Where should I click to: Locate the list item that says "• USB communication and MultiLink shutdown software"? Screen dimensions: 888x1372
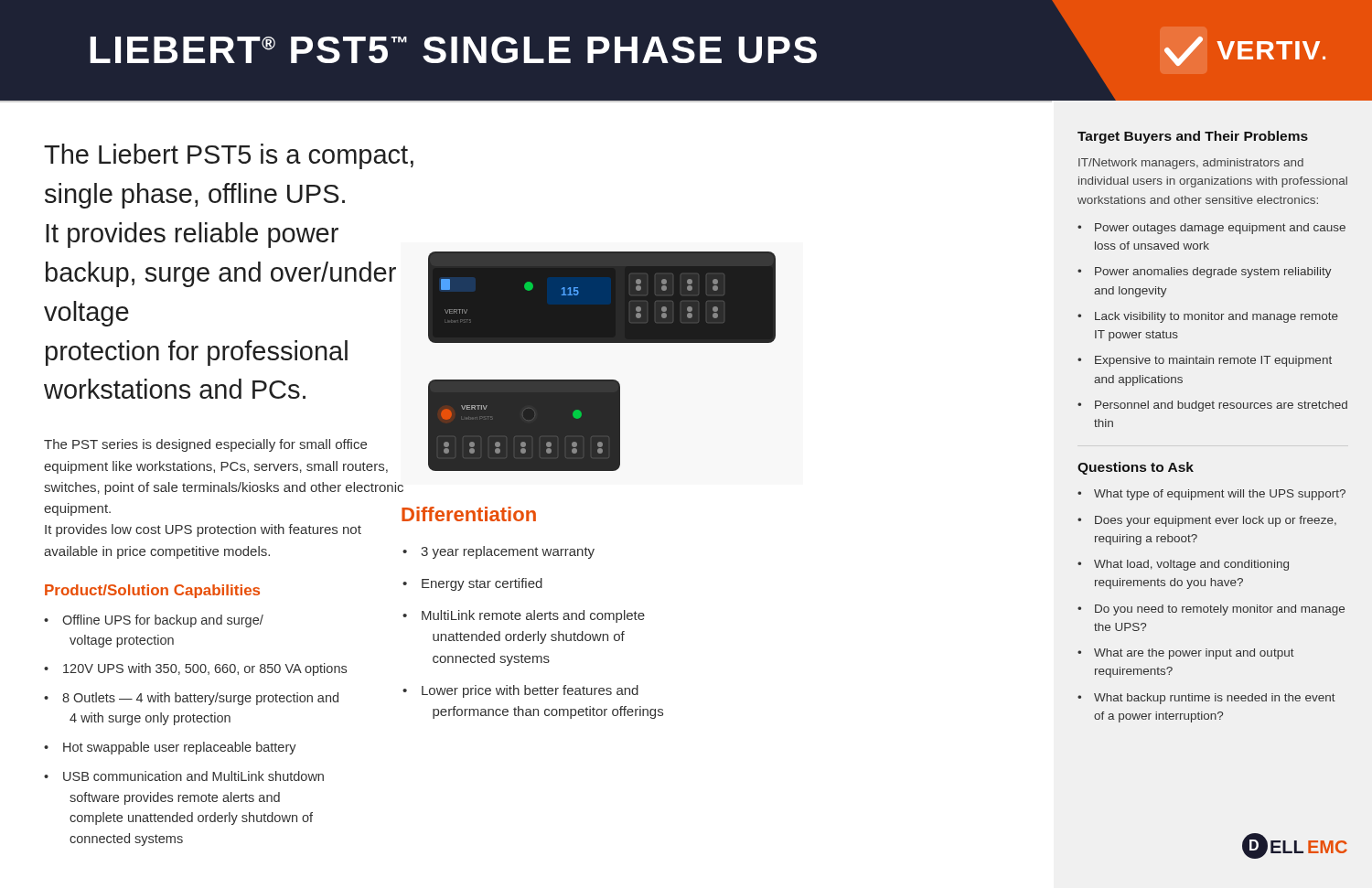pos(184,806)
